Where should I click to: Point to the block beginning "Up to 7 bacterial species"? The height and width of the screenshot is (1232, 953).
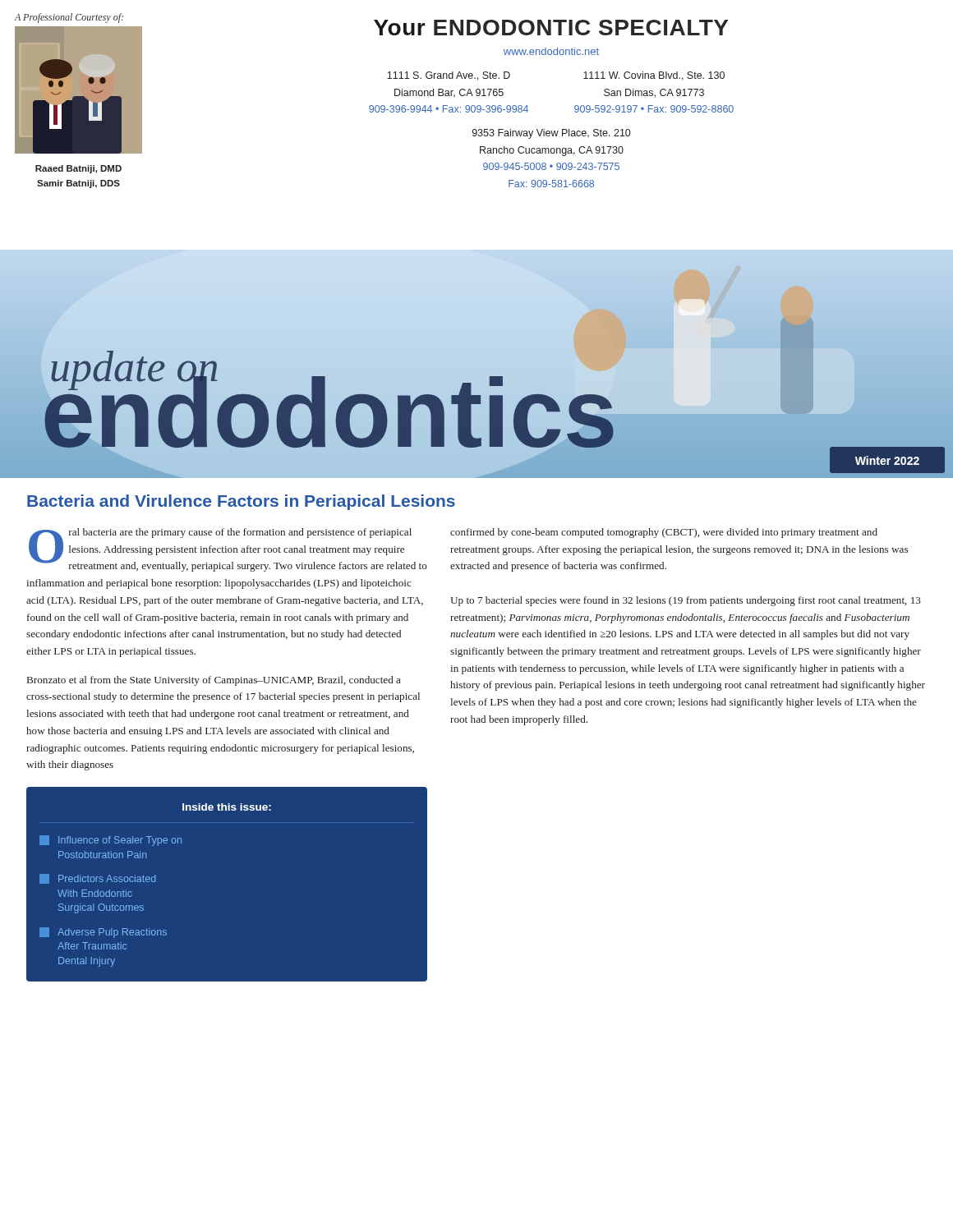(688, 659)
